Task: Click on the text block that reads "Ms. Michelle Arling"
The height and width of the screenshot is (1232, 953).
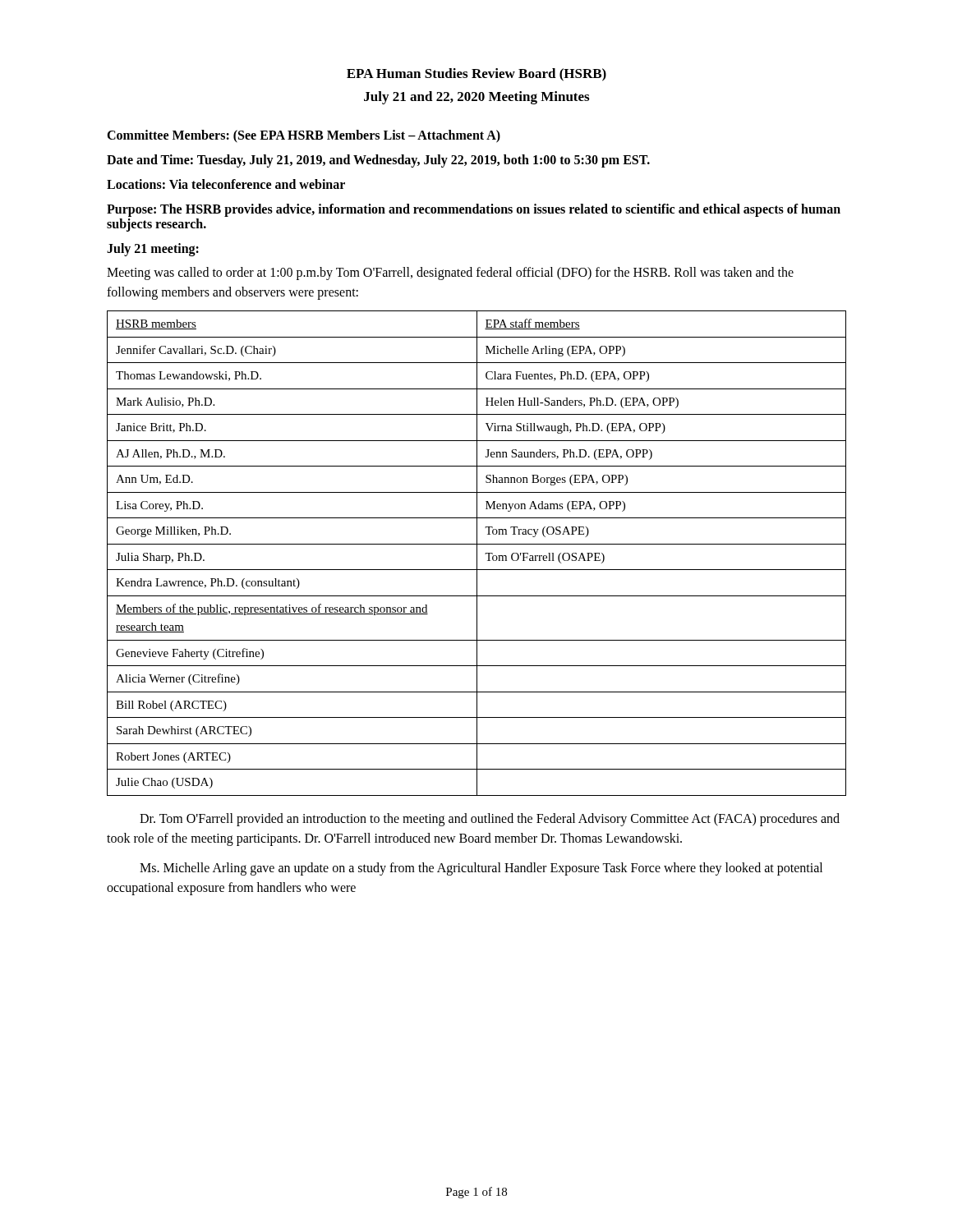Action: tap(465, 877)
